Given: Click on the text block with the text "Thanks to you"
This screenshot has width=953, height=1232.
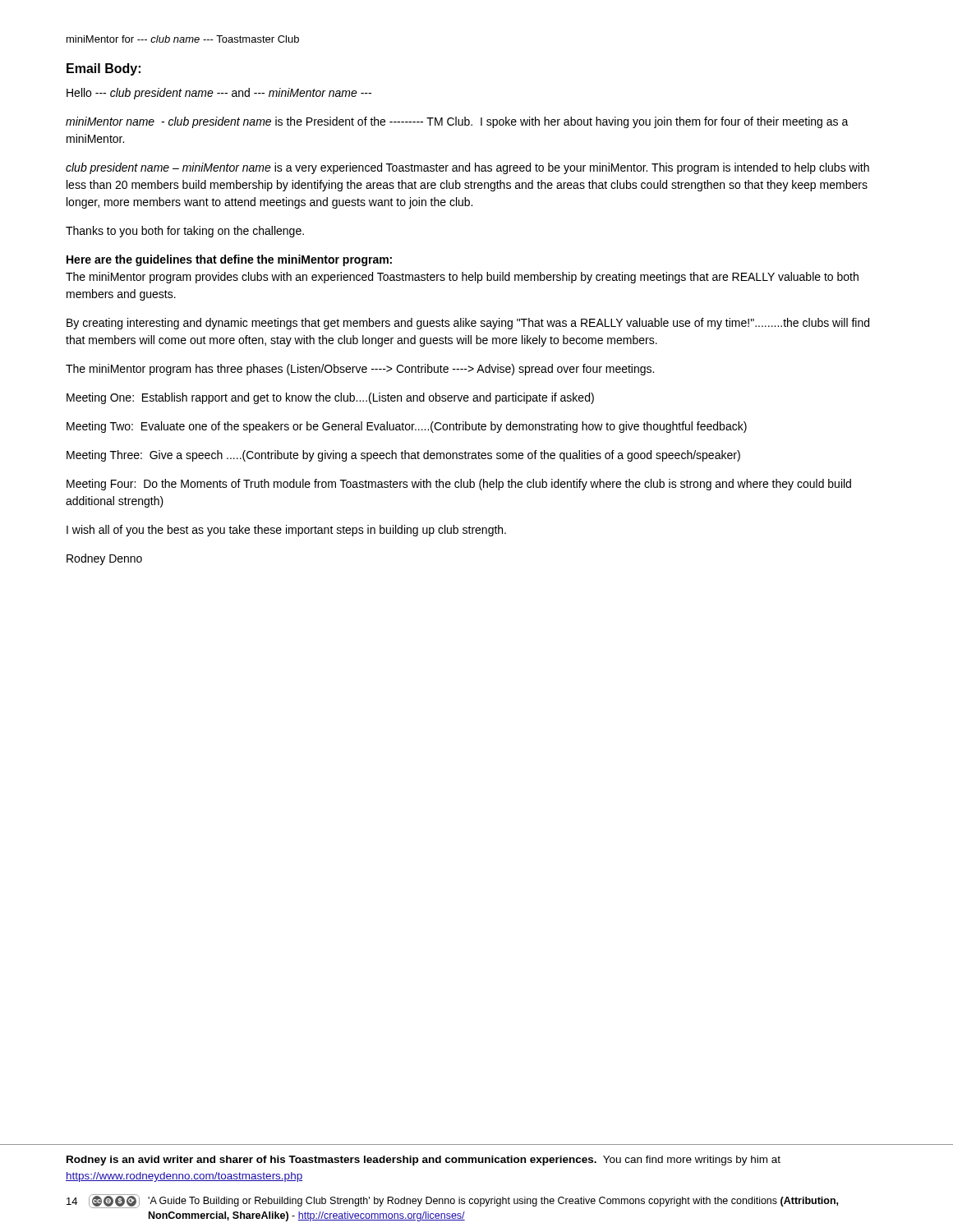Looking at the screenshot, I should point(185,231).
